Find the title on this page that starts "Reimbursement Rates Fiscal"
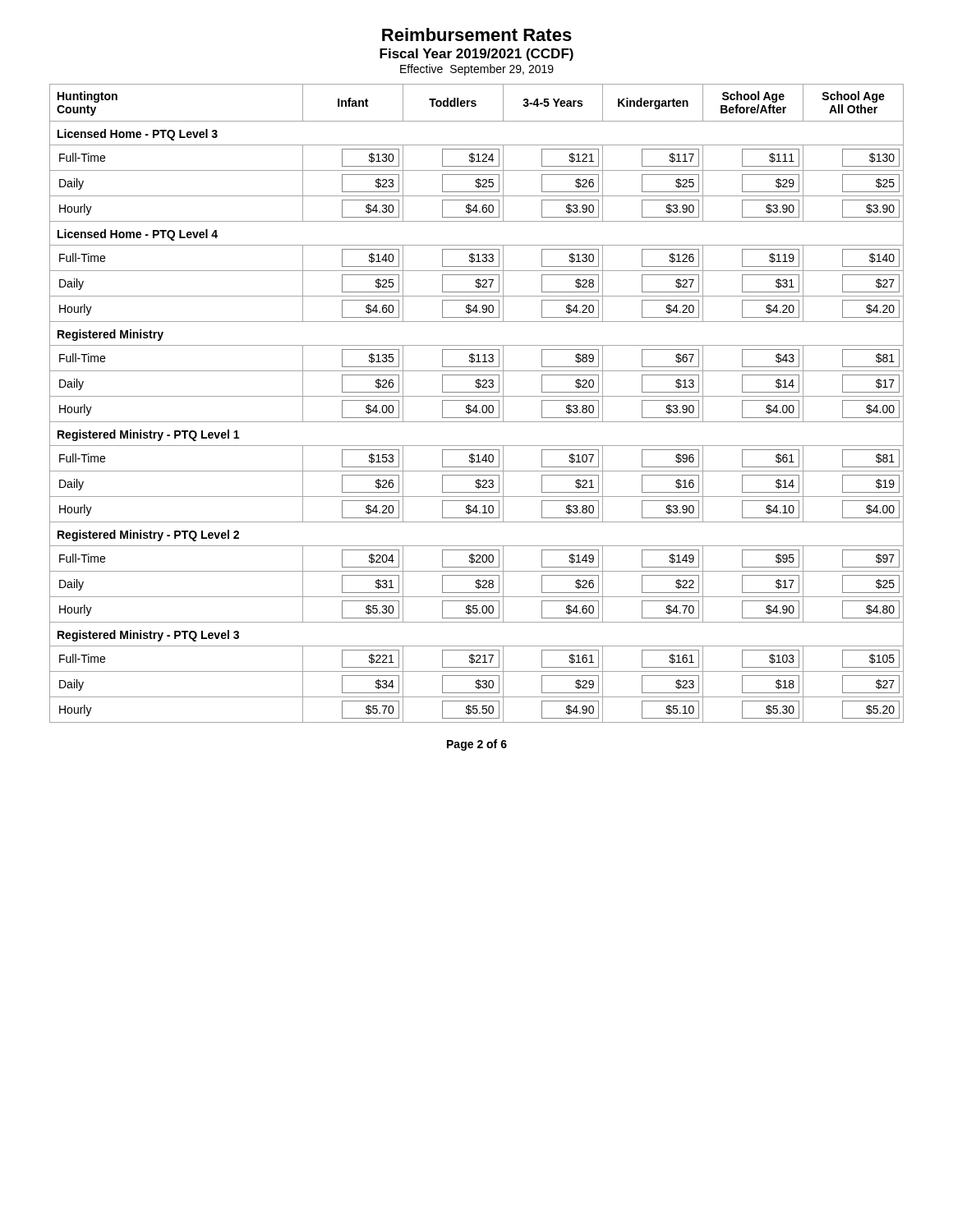The width and height of the screenshot is (953, 1232). pos(476,50)
